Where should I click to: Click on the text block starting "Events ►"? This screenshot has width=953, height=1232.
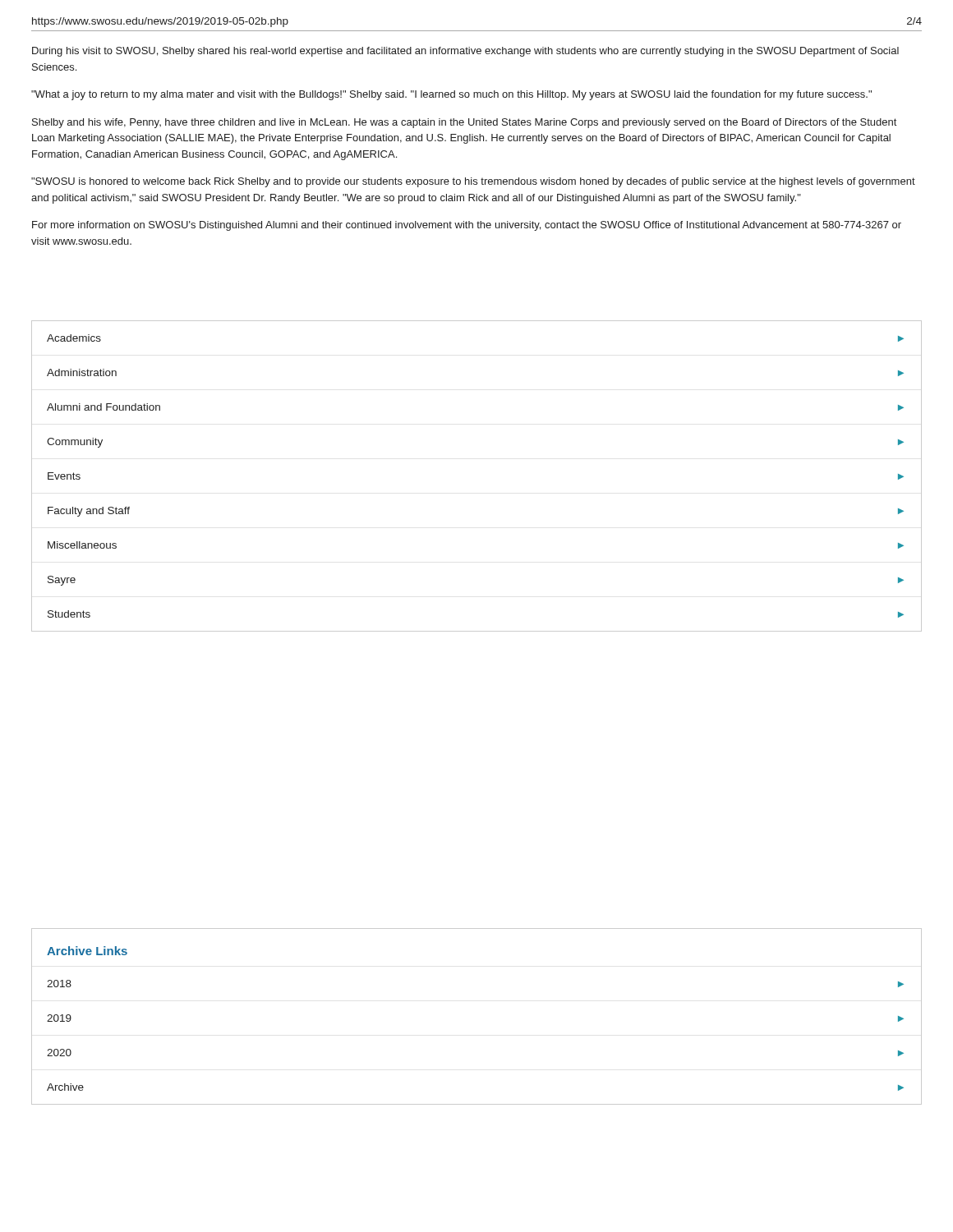pos(68,476)
